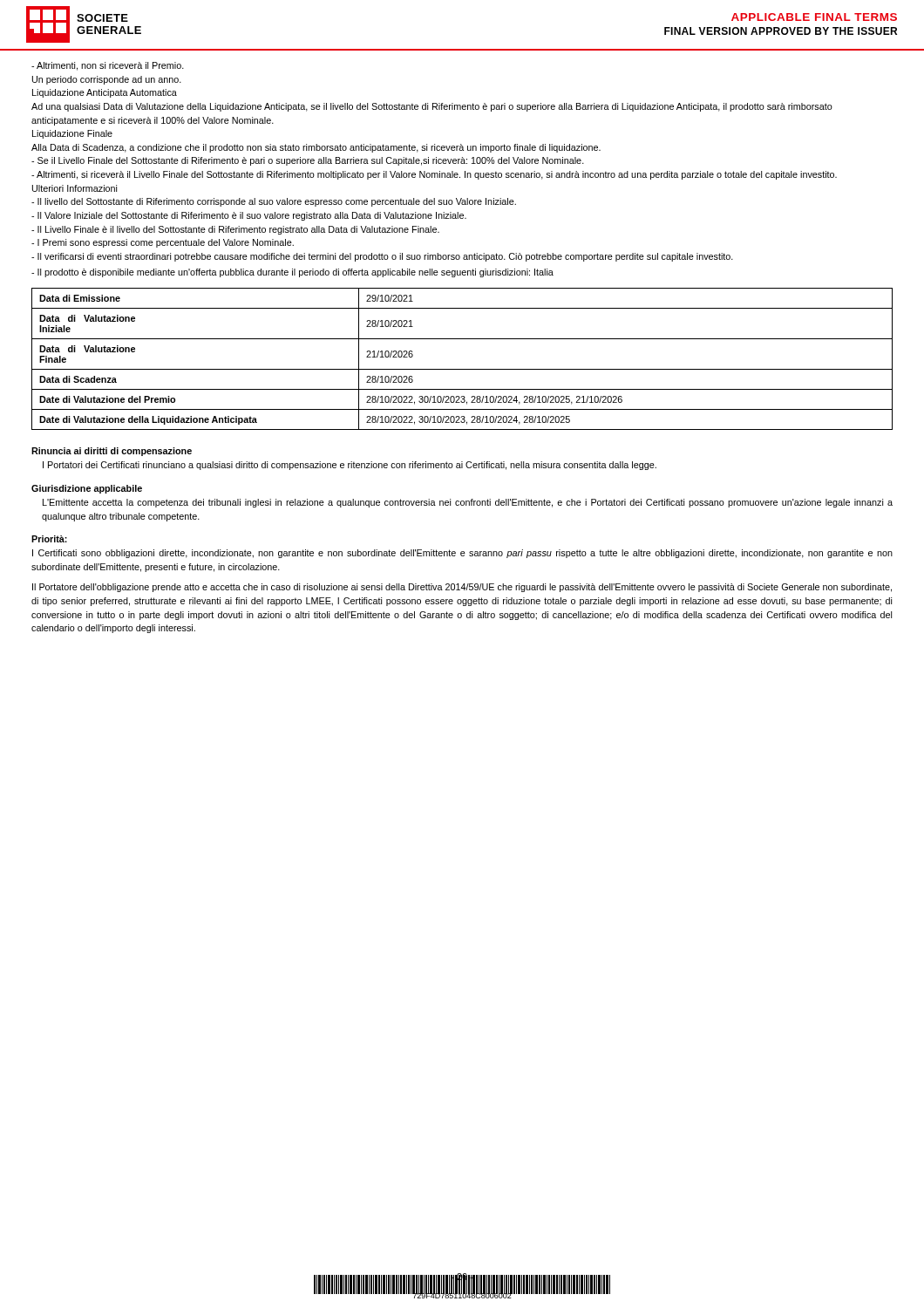Viewport: 924px width, 1308px height.
Task: Find the text block starting "Altrimenti, non si"
Action: coord(434,161)
